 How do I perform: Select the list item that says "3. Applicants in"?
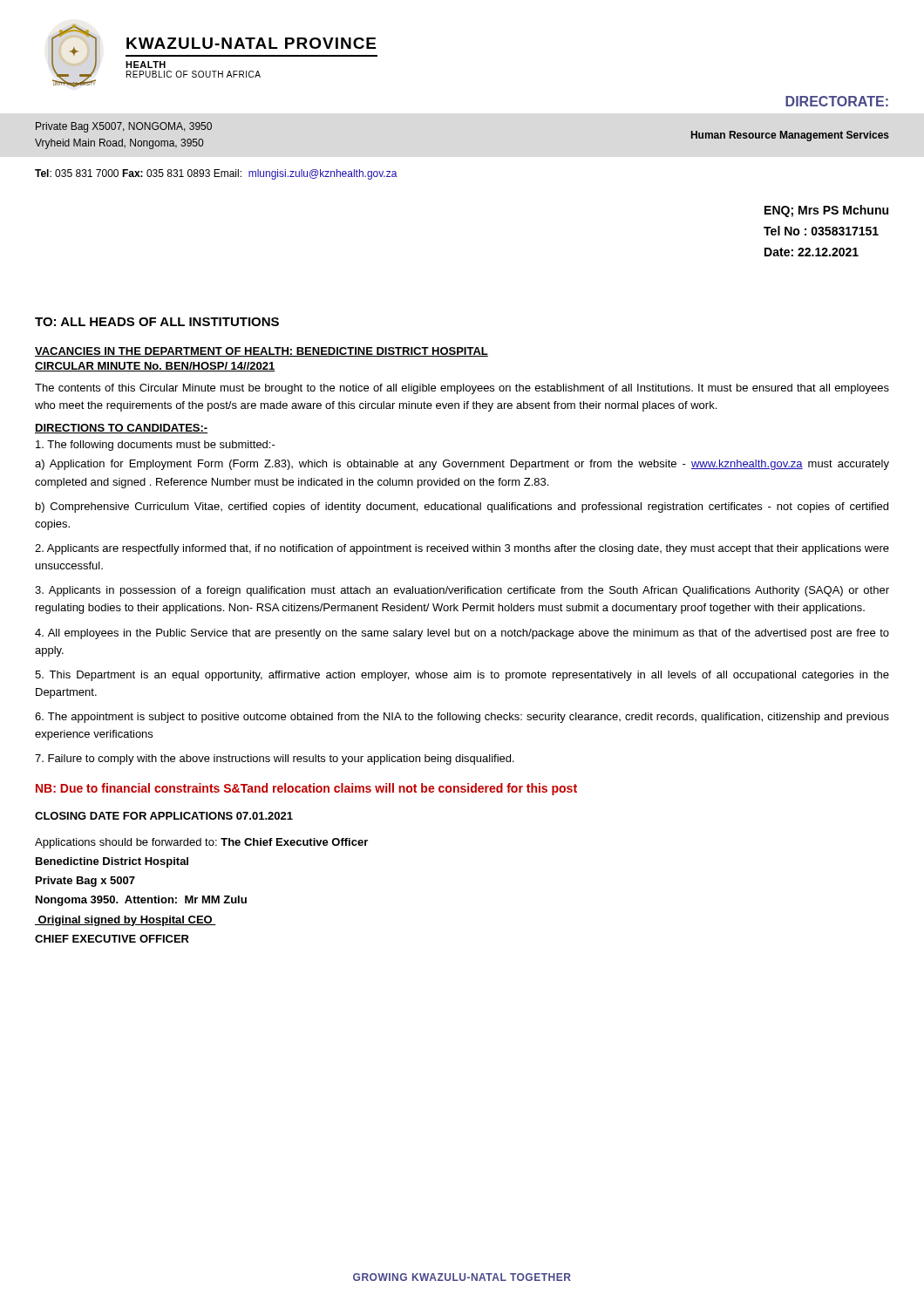(x=462, y=599)
